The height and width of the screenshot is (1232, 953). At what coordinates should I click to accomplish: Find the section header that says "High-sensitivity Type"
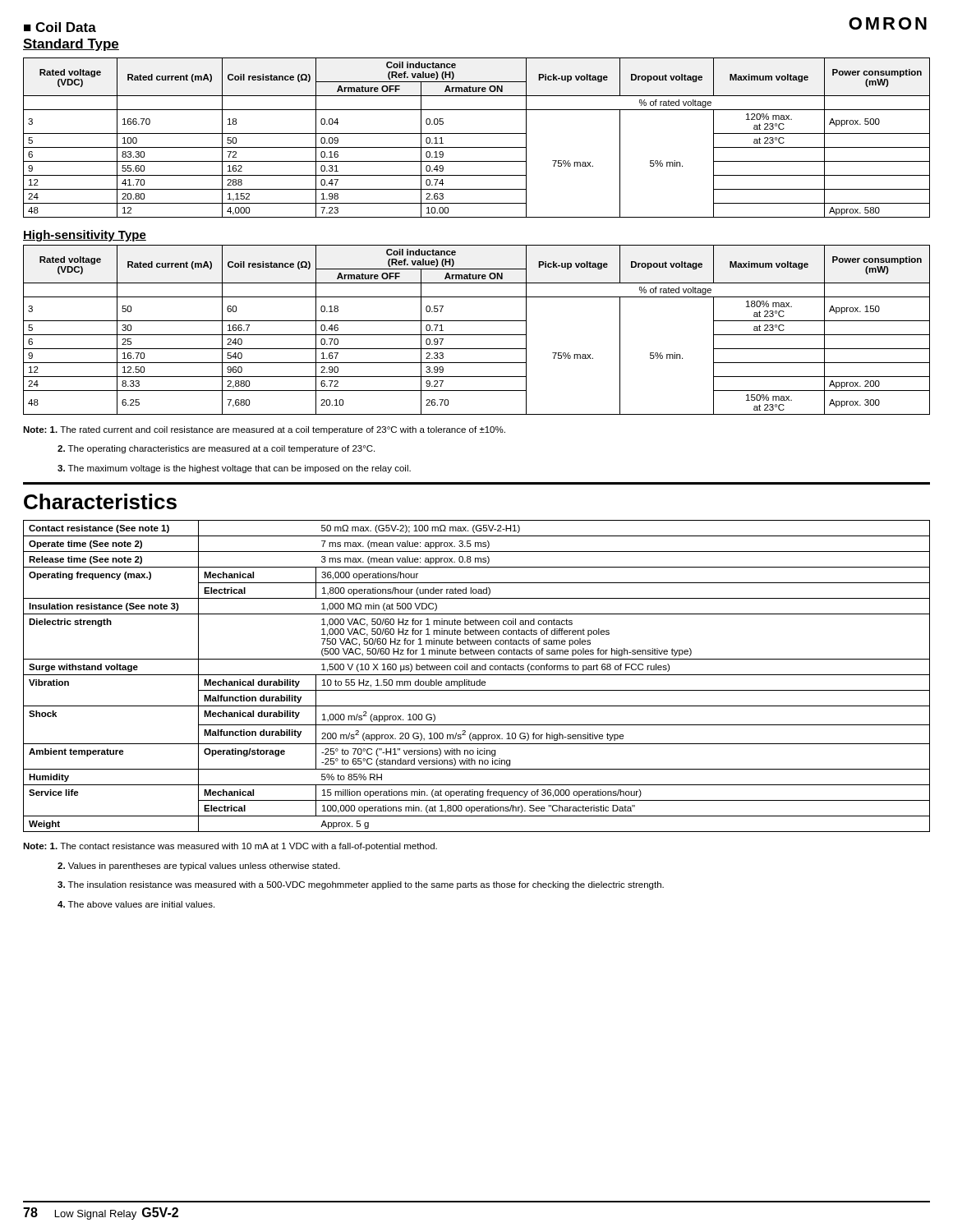point(84,235)
